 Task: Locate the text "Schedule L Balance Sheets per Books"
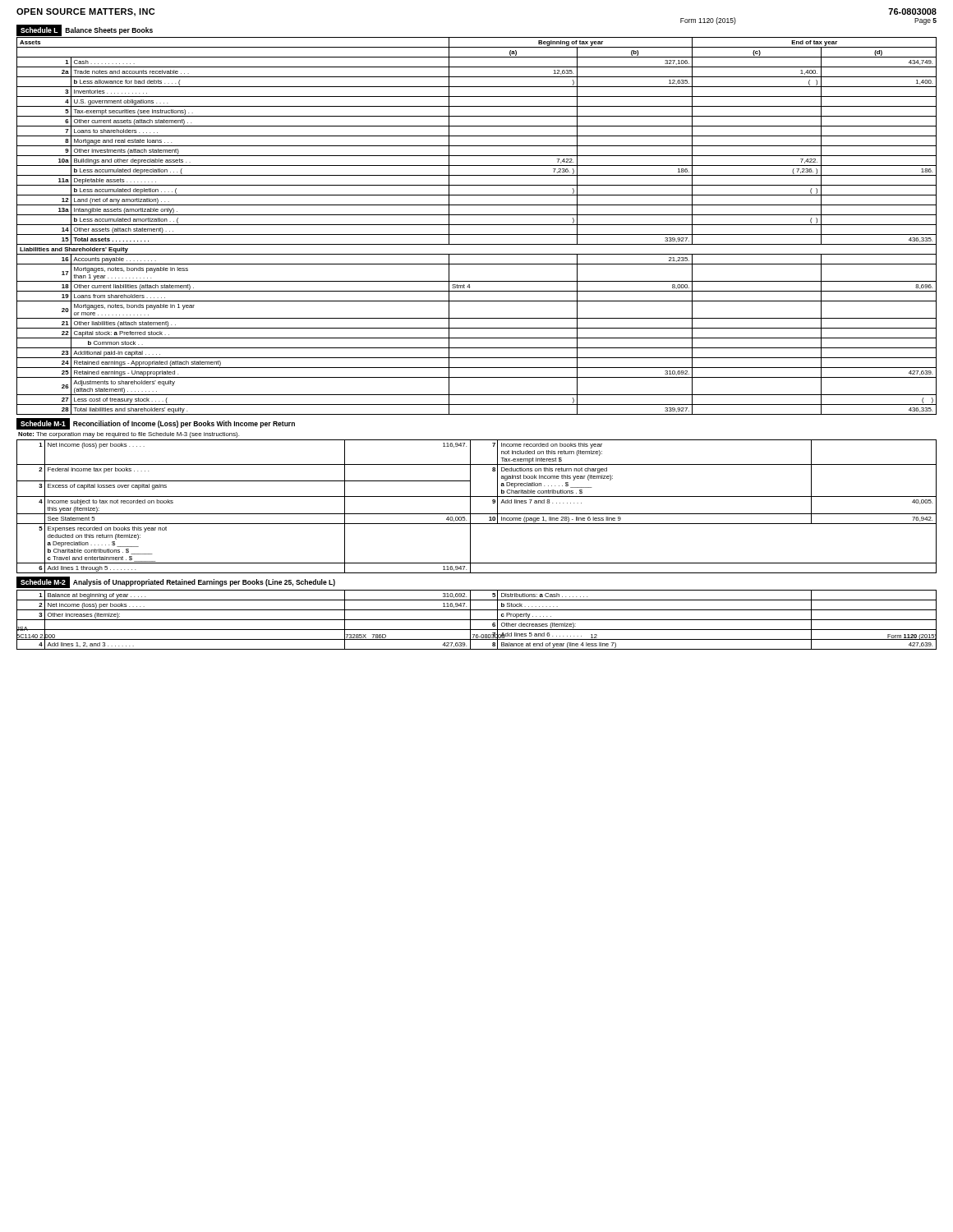85,30
